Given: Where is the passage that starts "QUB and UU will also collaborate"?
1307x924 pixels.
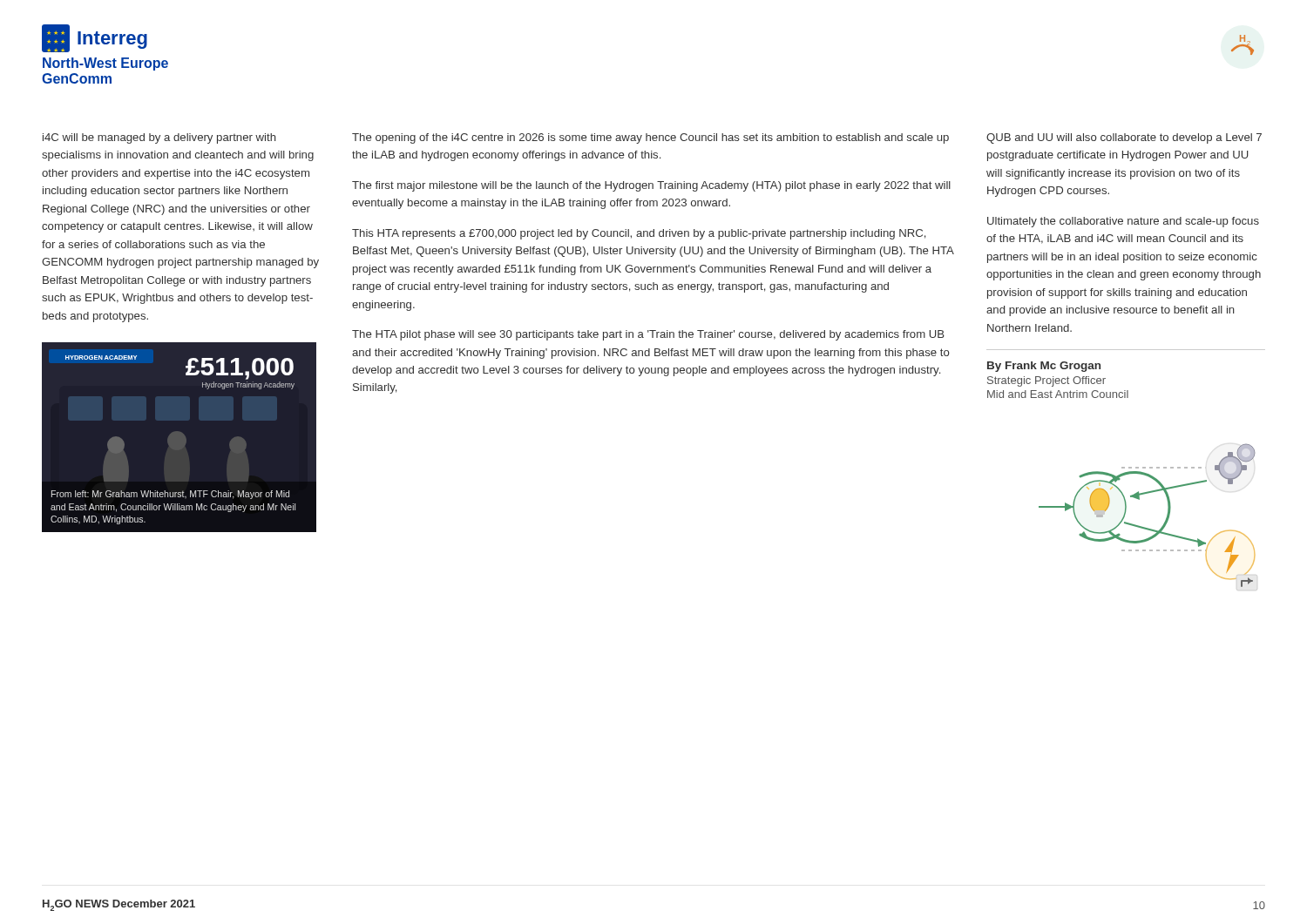Looking at the screenshot, I should 1126,165.
